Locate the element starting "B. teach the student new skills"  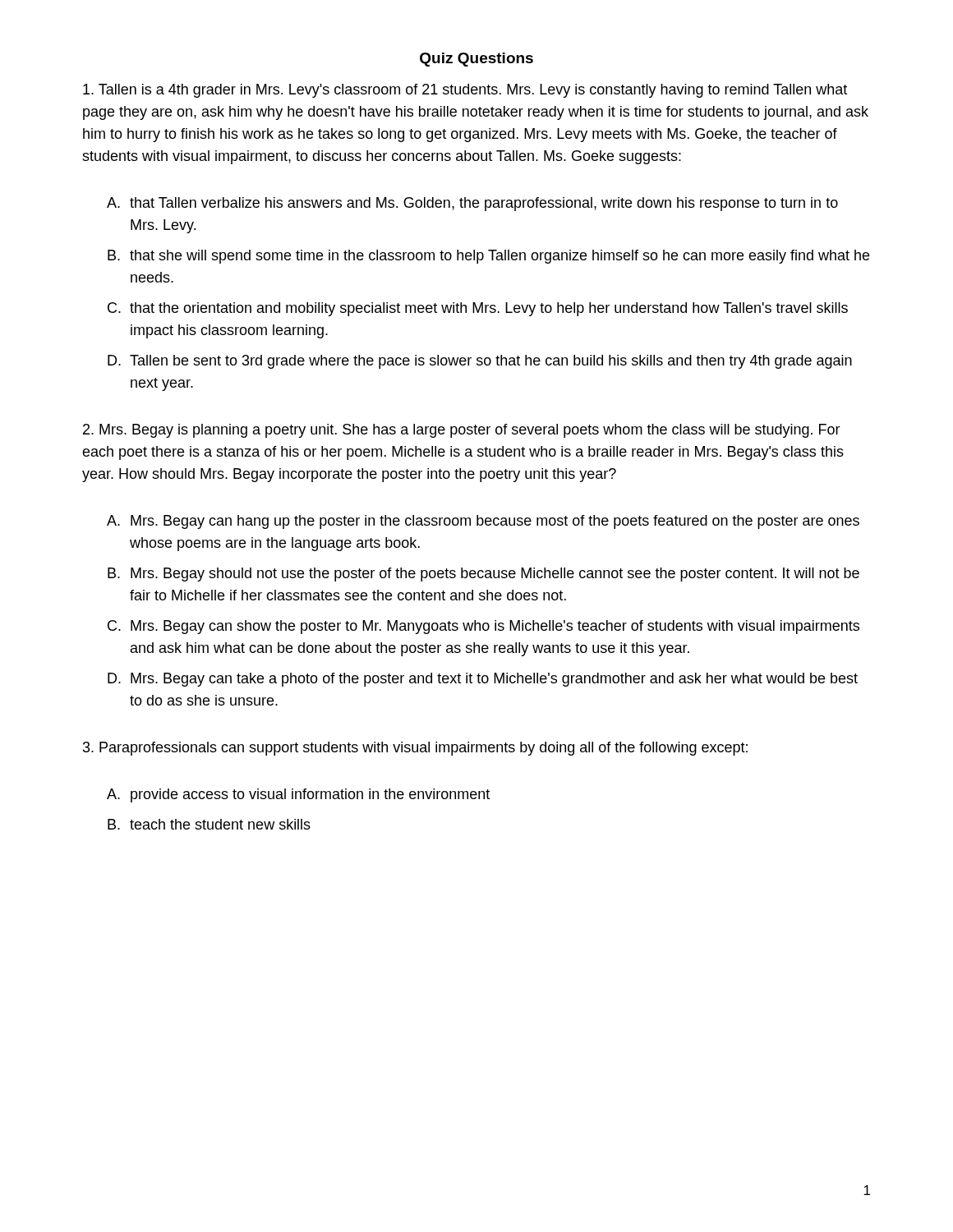pos(209,824)
